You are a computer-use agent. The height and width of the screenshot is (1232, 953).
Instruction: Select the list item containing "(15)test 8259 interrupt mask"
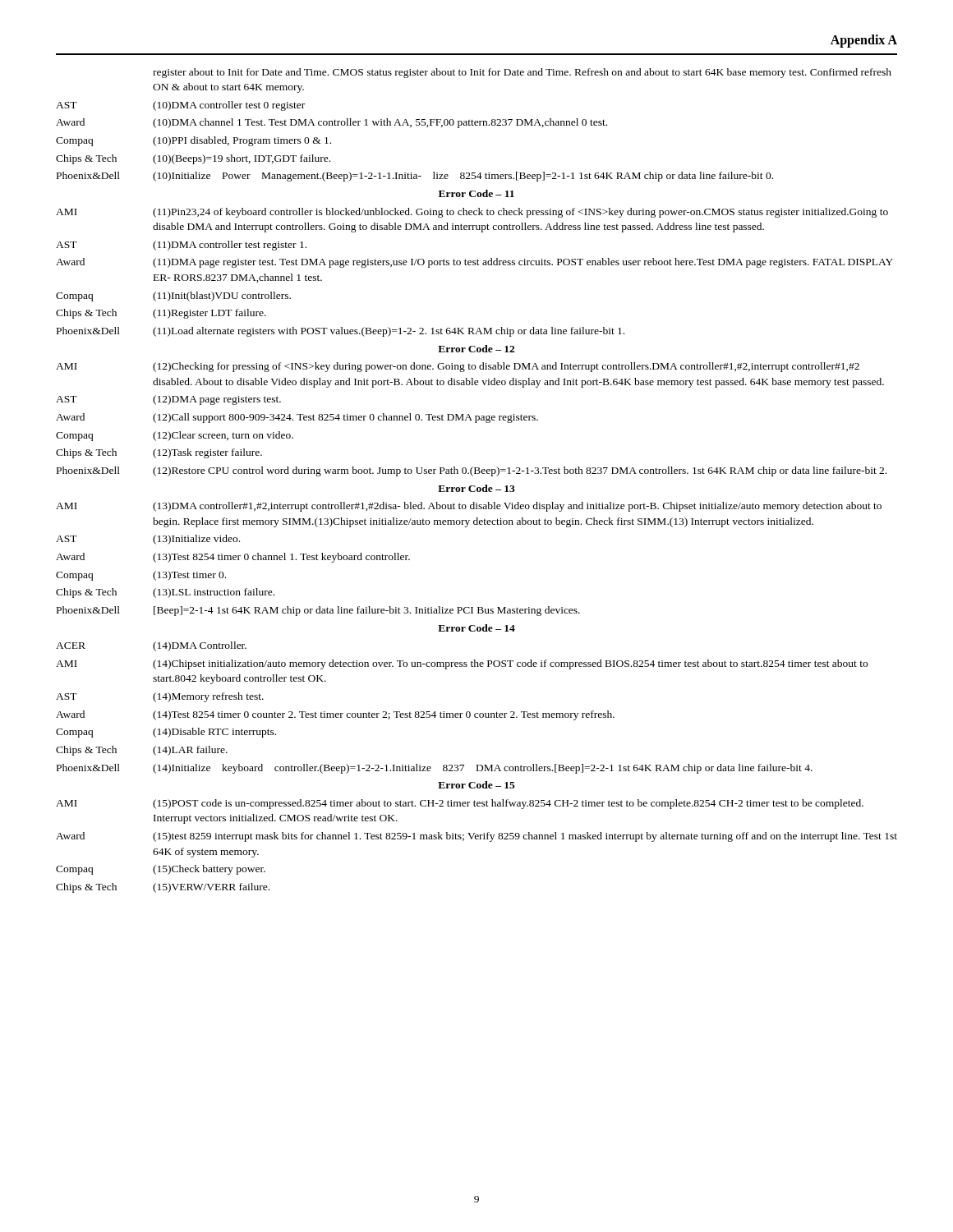(x=525, y=843)
